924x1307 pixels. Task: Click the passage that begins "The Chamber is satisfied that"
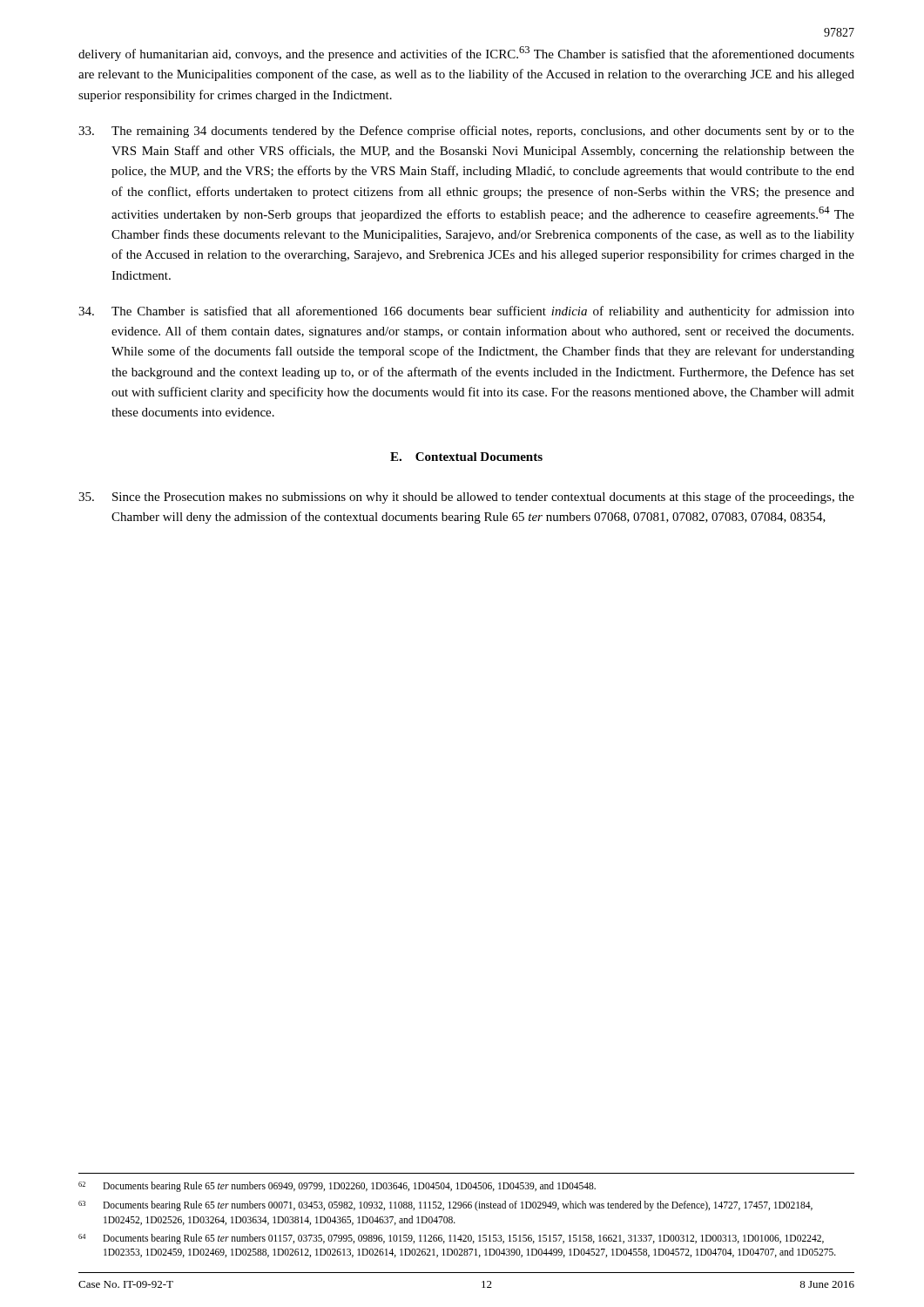point(466,362)
